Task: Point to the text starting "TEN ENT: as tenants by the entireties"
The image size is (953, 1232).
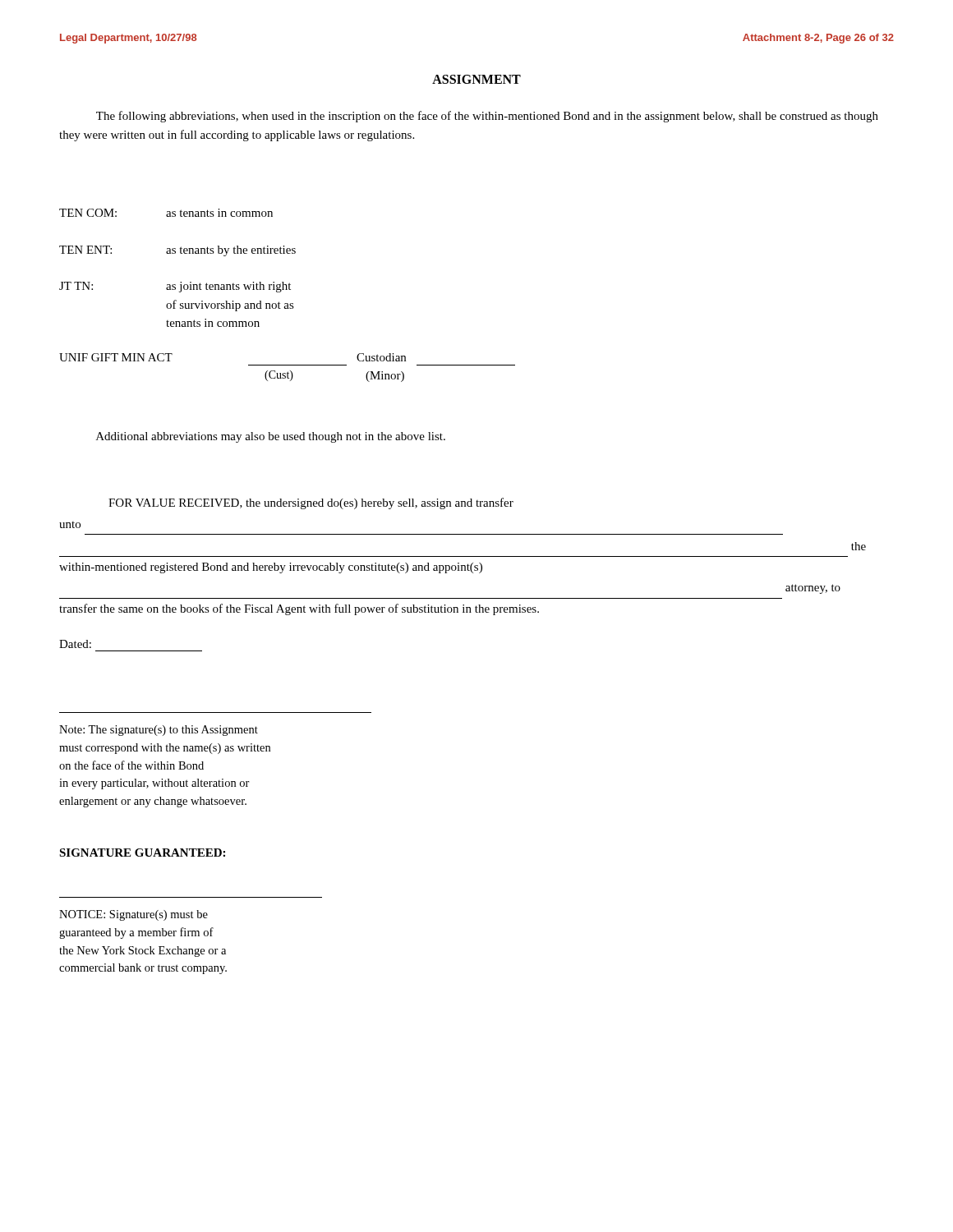Action: coord(177,251)
